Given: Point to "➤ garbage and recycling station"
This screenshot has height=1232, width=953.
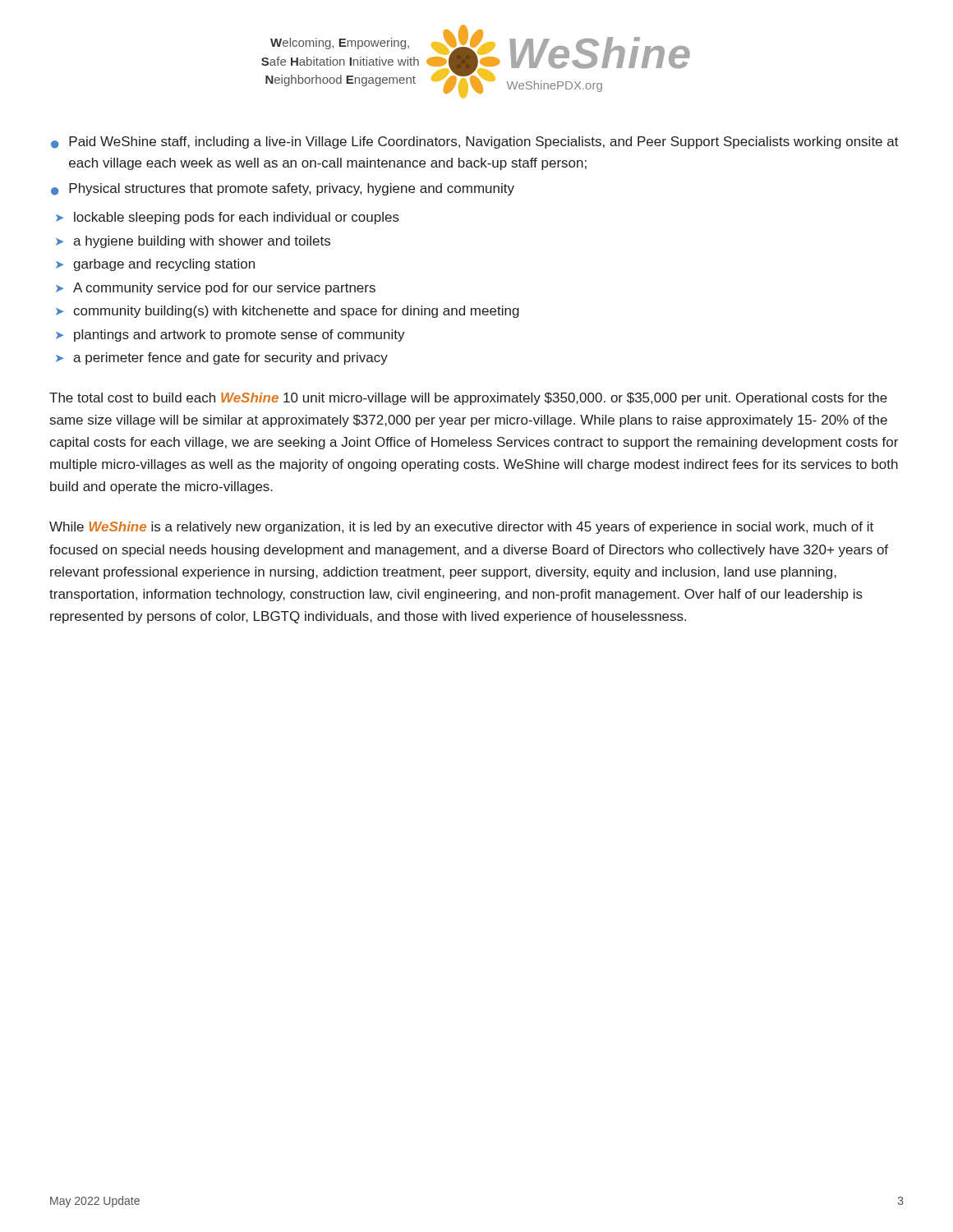Looking at the screenshot, I should [155, 264].
